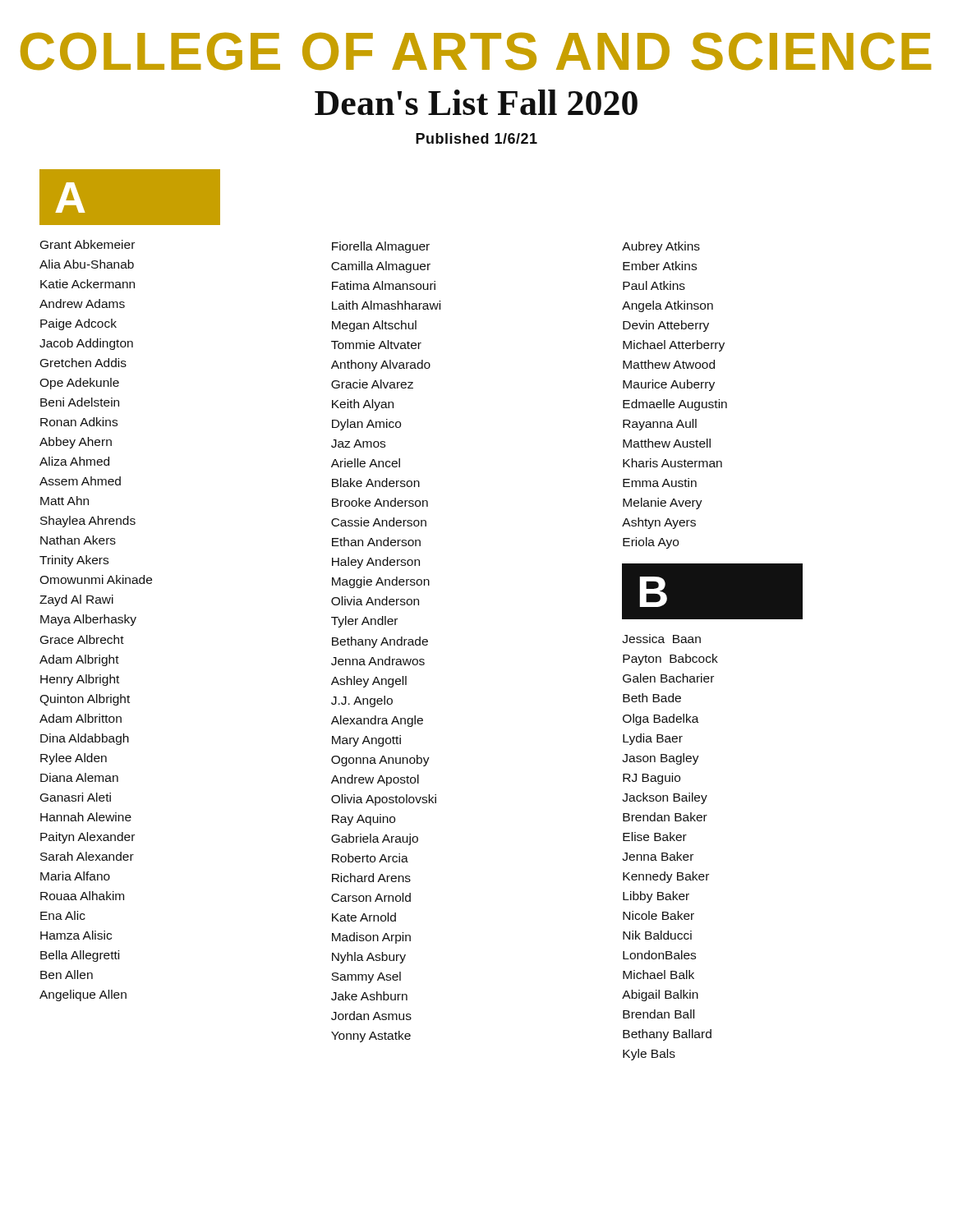Point to the passage starting "Tyler Andler"
The height and width of the screenshot is (1232, 953).
click(x=364, y=621)
